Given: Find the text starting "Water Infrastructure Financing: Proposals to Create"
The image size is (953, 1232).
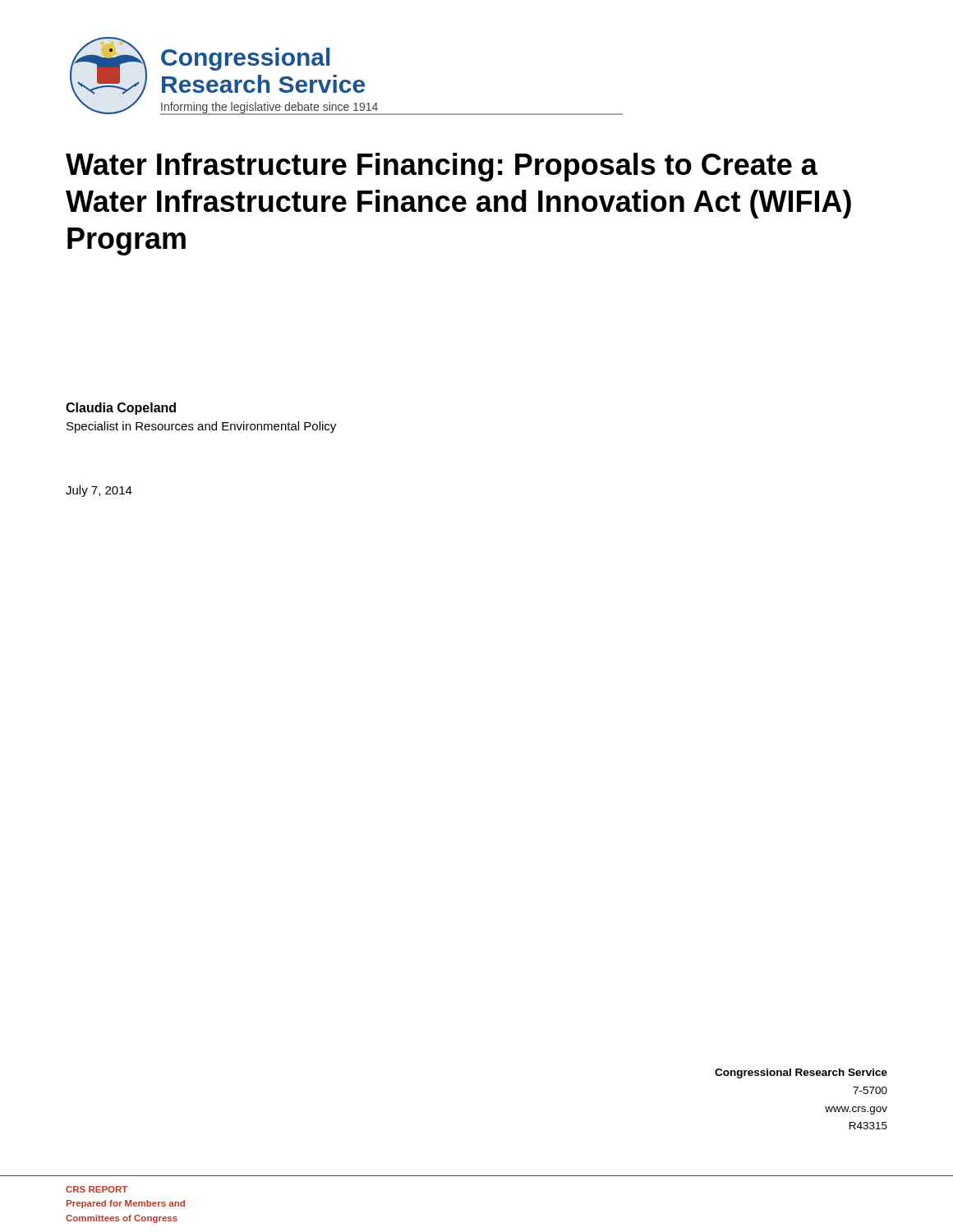Looking at the screenshot, I should point(476,202).
